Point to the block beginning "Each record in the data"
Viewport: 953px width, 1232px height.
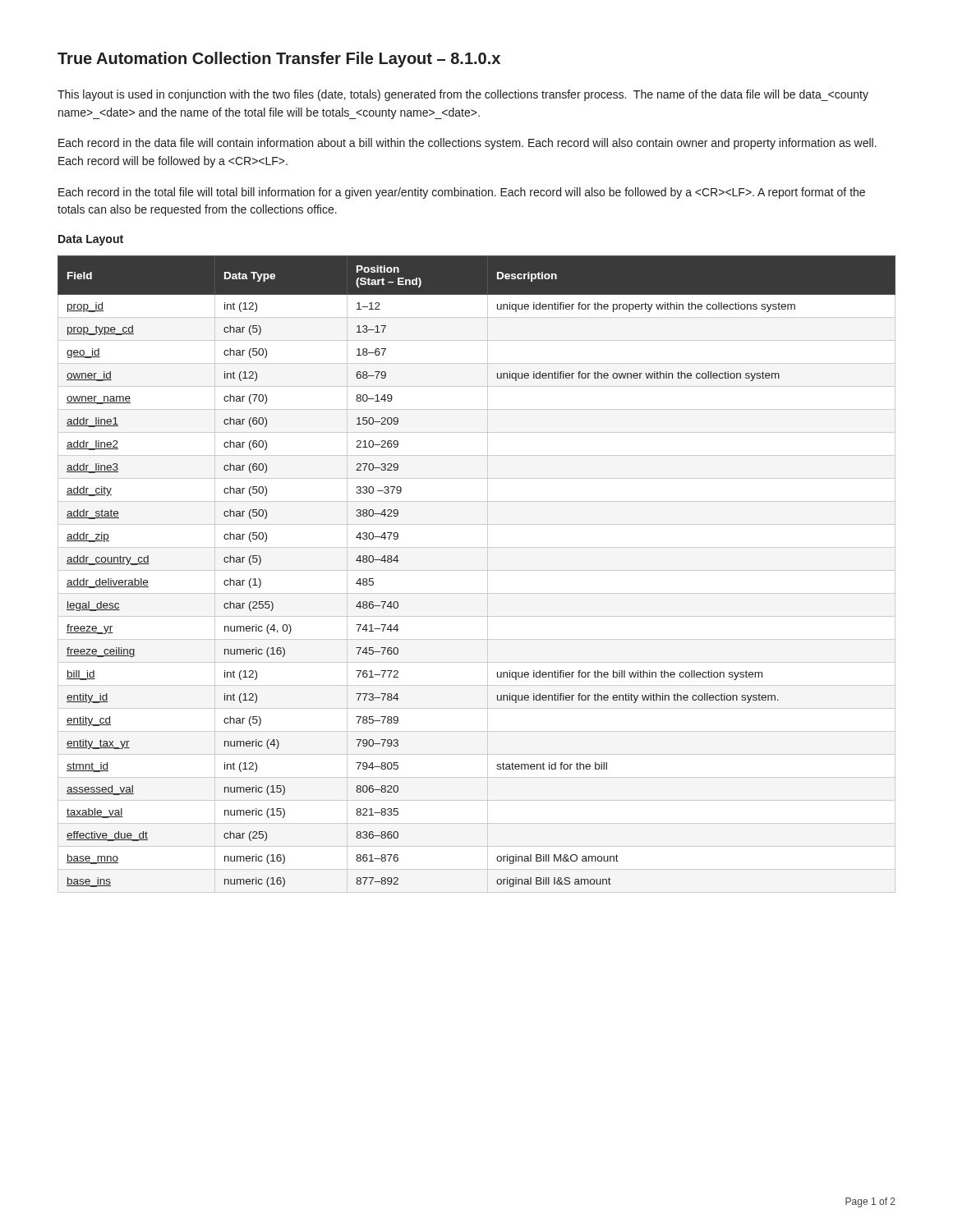[467, 152]
